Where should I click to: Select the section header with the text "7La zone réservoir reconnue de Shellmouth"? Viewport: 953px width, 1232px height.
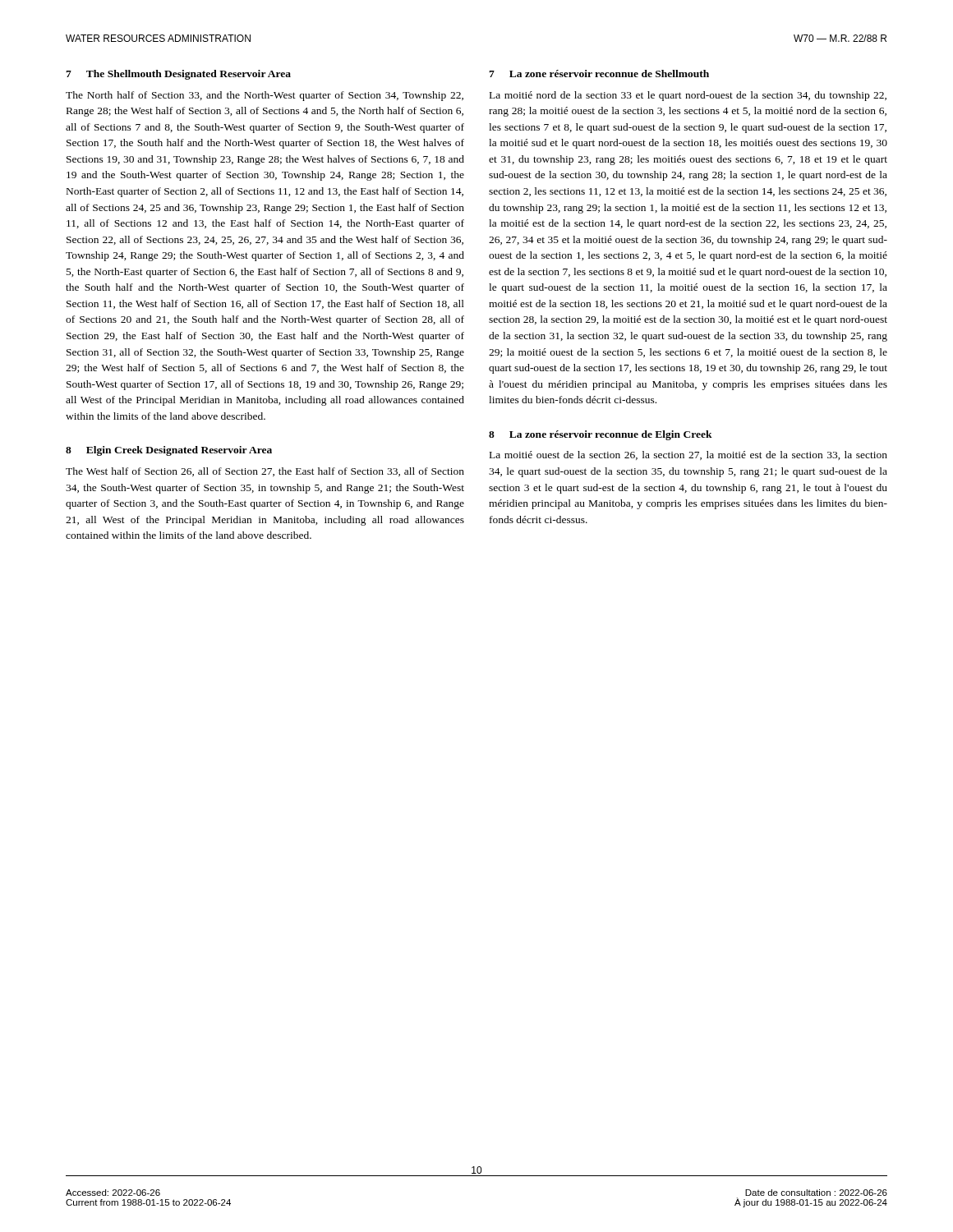point(599,74)
